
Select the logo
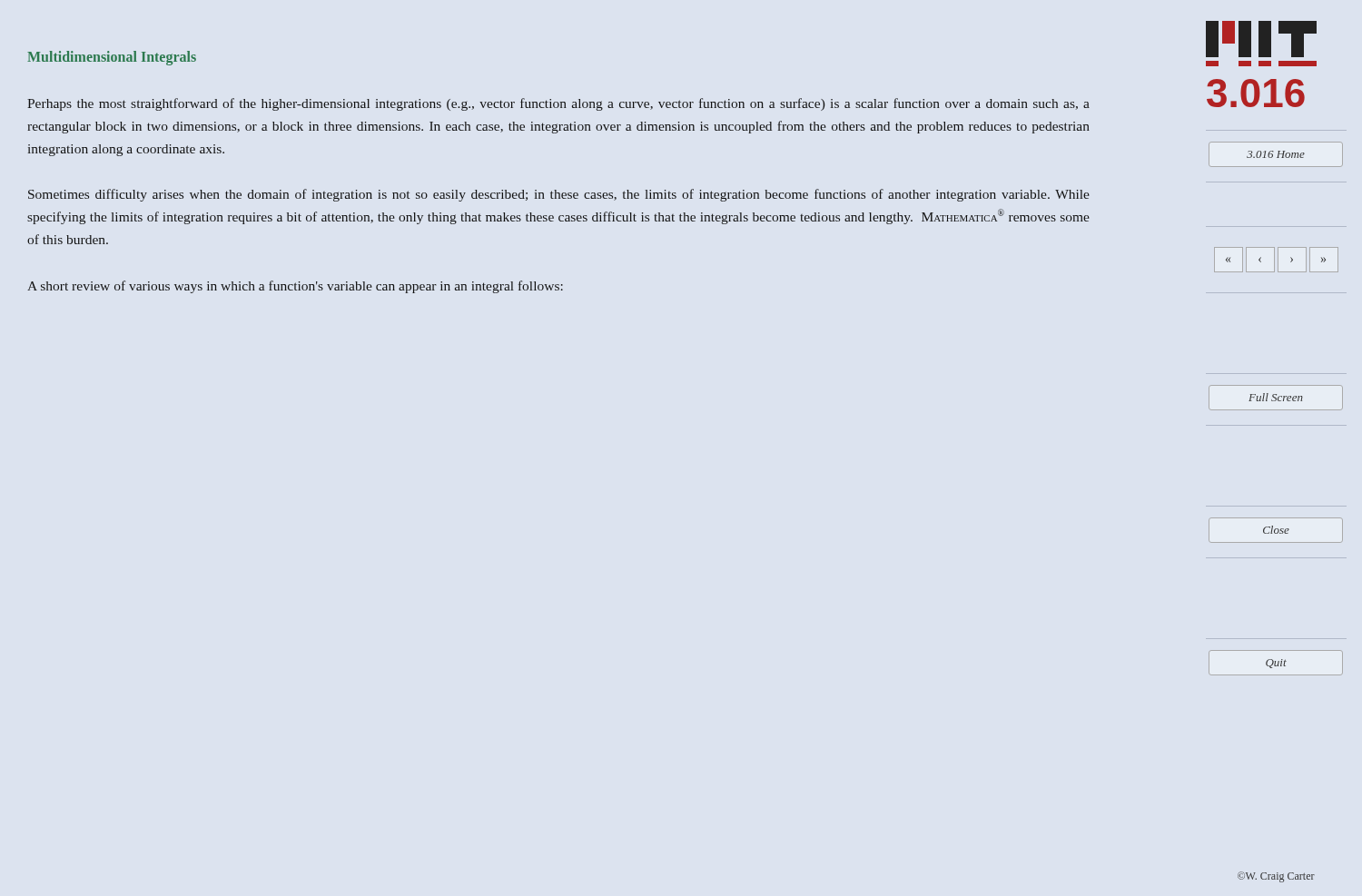point(1276,66)
